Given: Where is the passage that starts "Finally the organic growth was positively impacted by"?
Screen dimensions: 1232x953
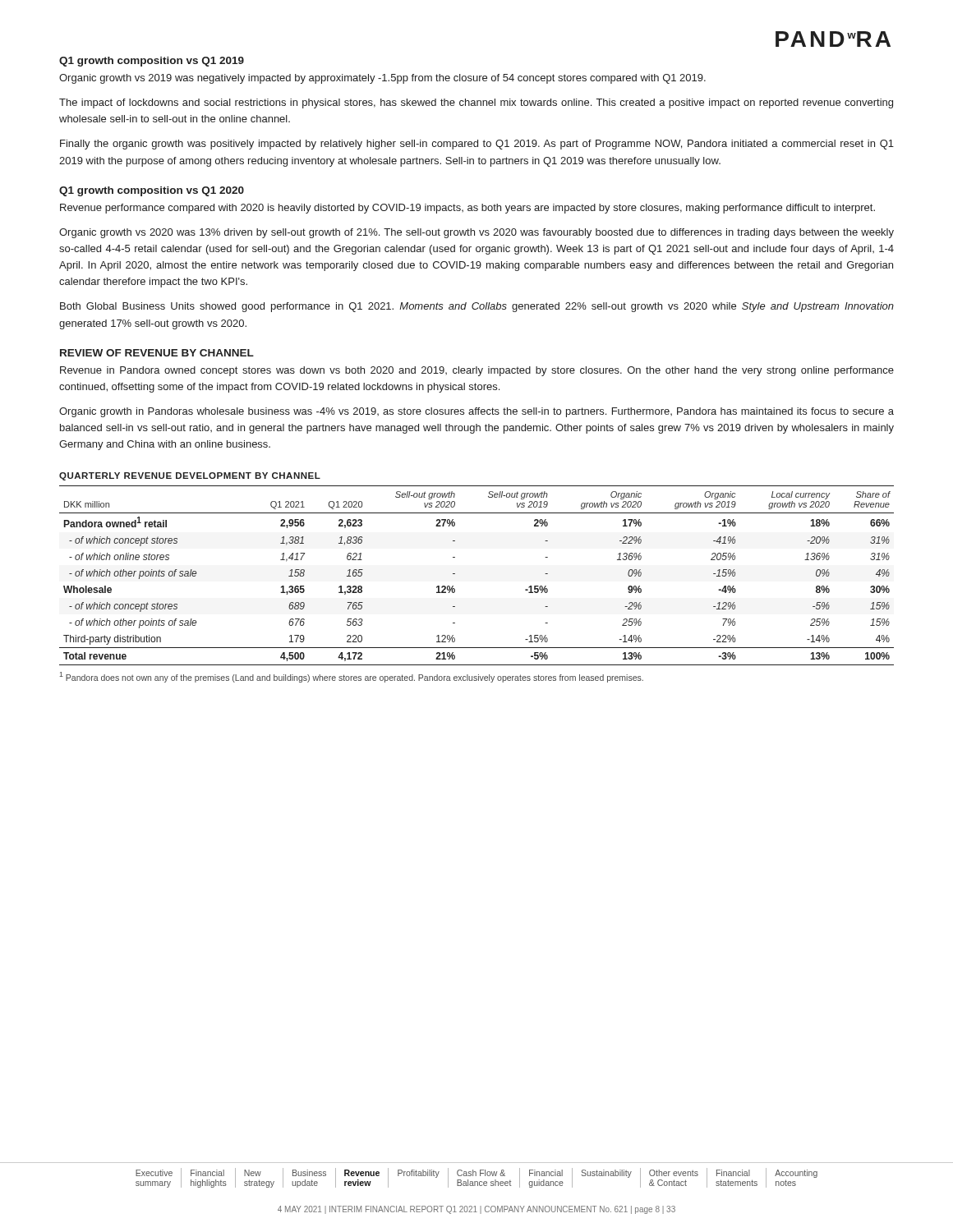Looking at the screenshot, I should pyautogui.click(x=476, y=152).
